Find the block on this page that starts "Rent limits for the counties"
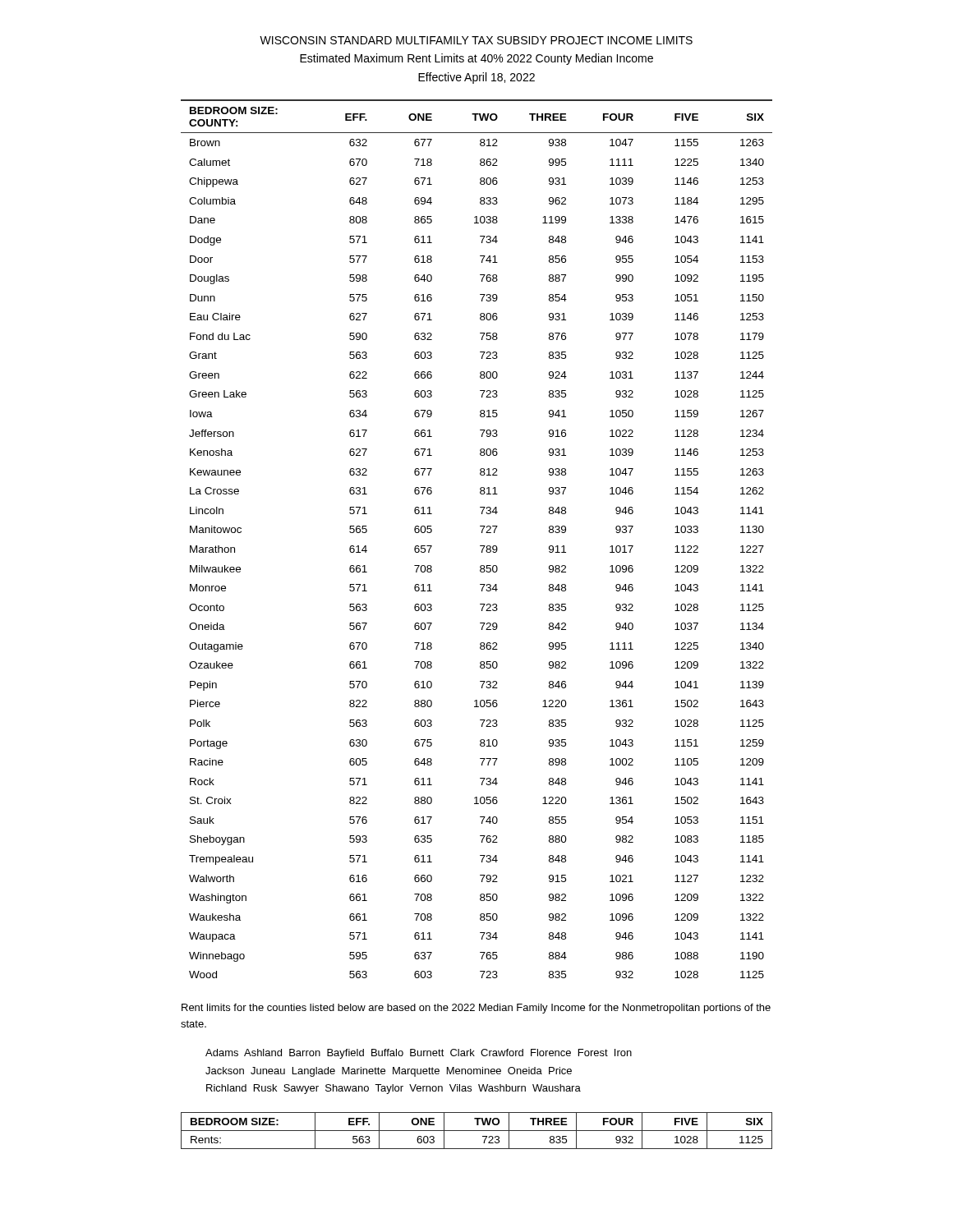 [476, 1016]
